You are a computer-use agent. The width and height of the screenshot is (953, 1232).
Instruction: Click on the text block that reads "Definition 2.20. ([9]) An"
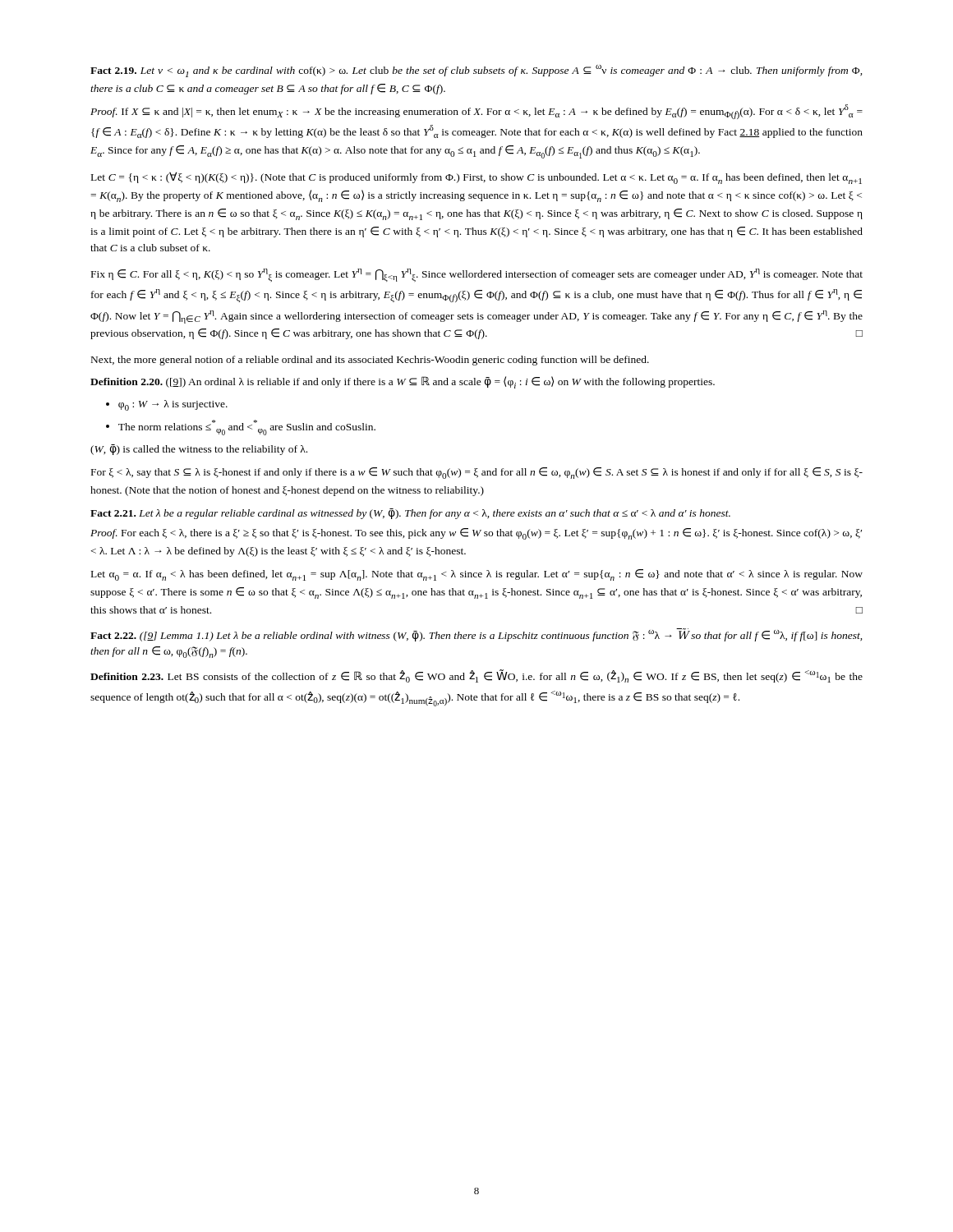pos(403,383)
